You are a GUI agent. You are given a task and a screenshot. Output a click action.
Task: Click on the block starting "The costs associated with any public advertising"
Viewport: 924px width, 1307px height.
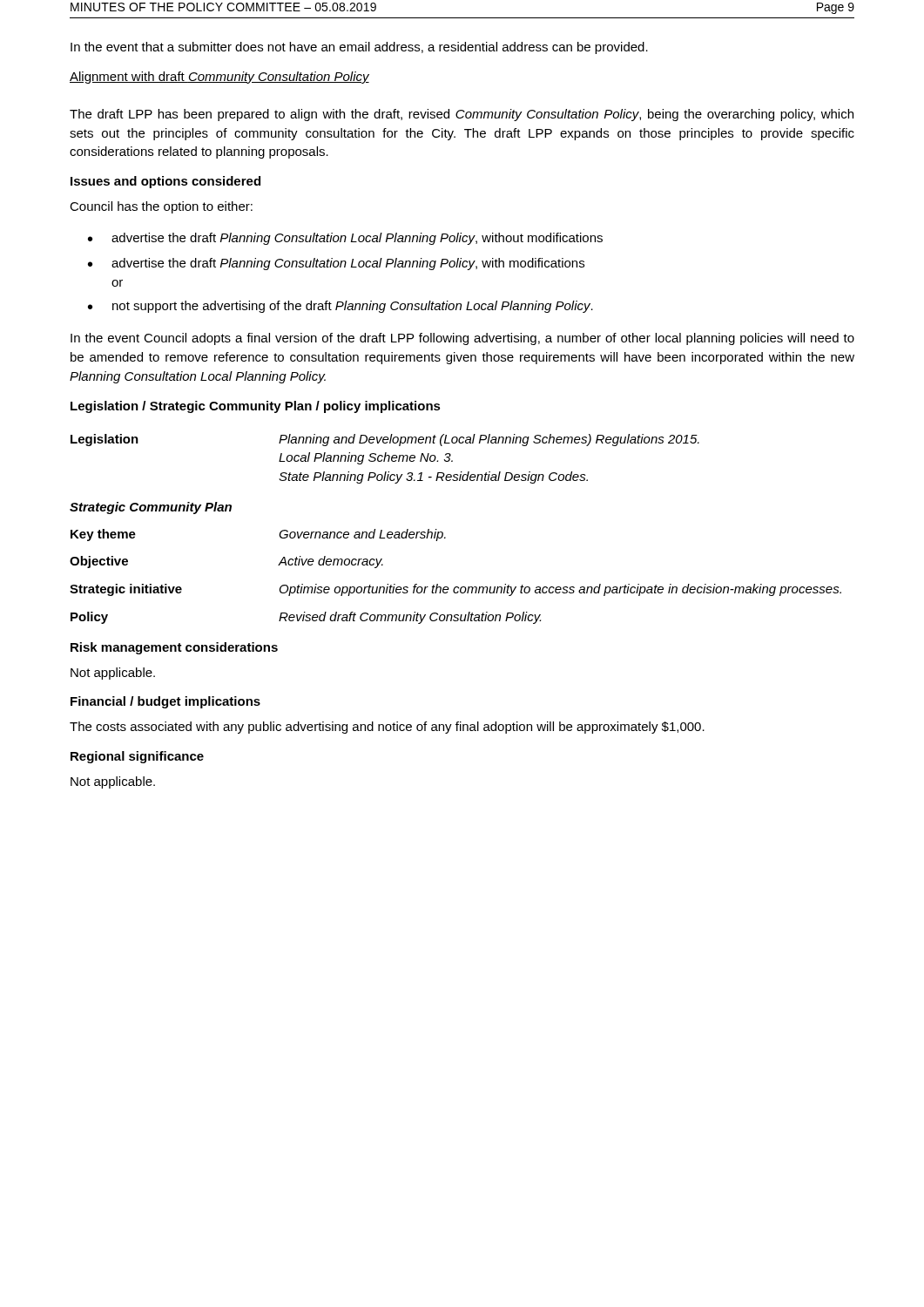coord(387,726)
